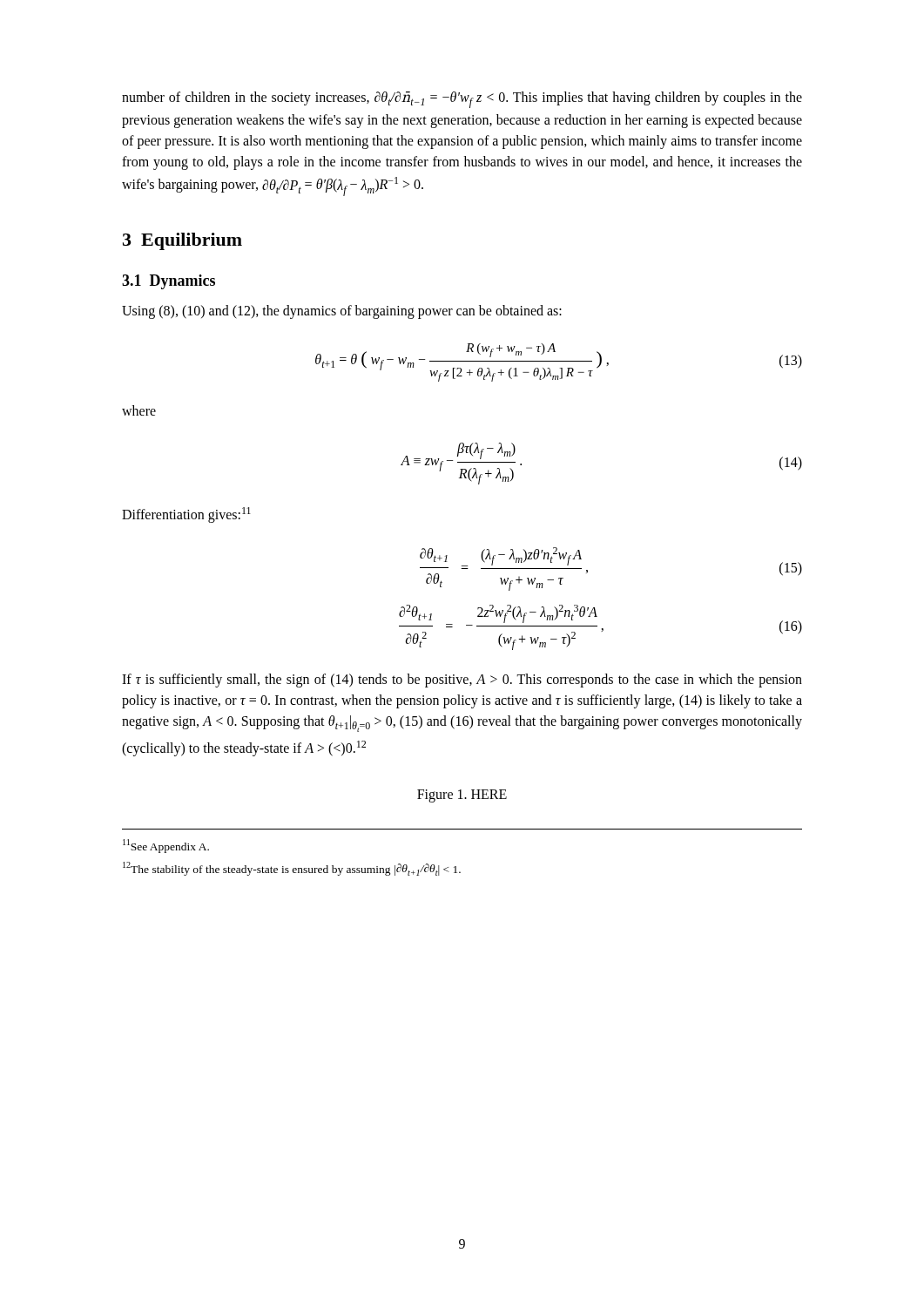Find the section header containing "3.1 Dynamics"

click(x=169, y=280)
